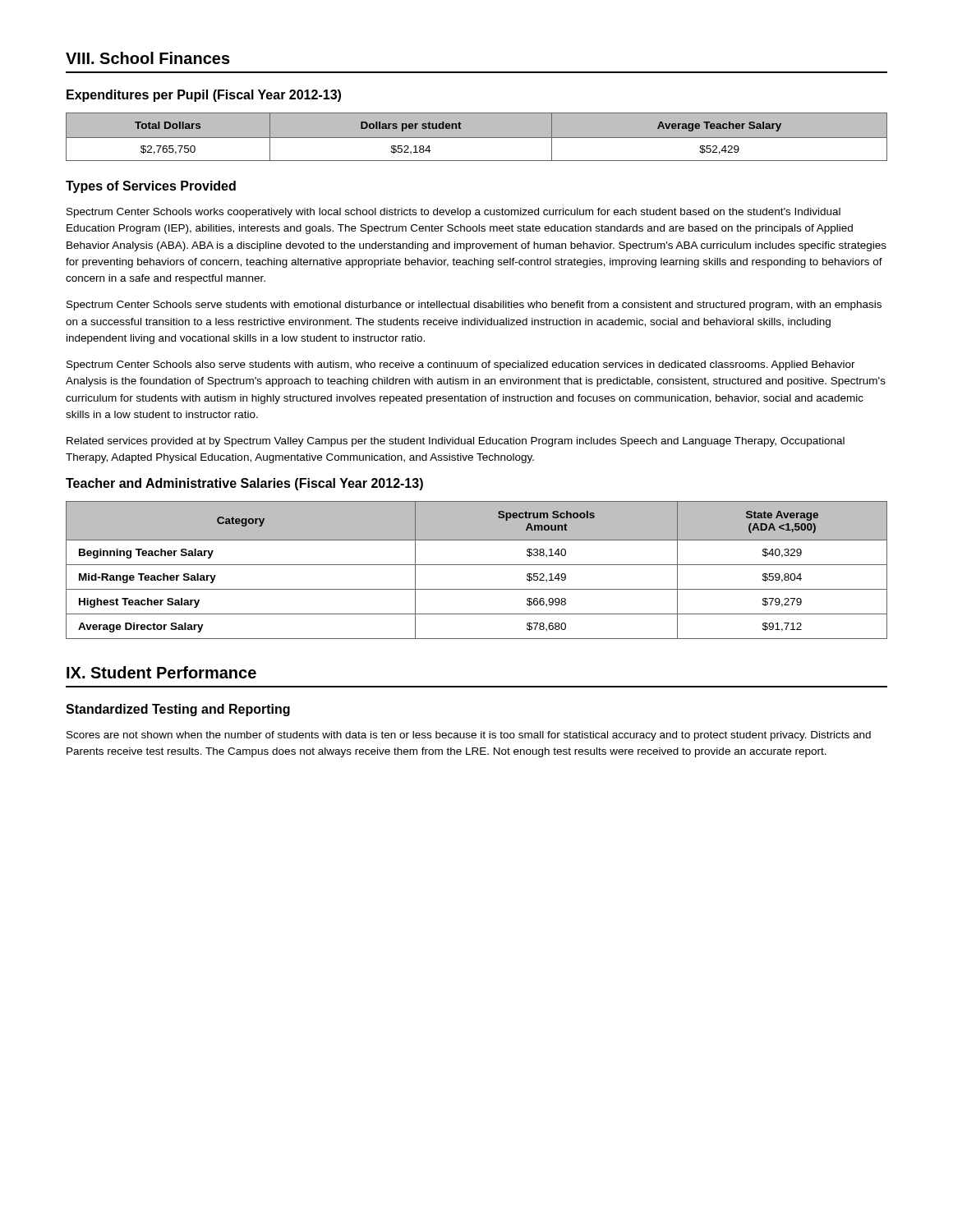
Task: Find "VIII. School Finances" on this page
Action: pos(476,61)
